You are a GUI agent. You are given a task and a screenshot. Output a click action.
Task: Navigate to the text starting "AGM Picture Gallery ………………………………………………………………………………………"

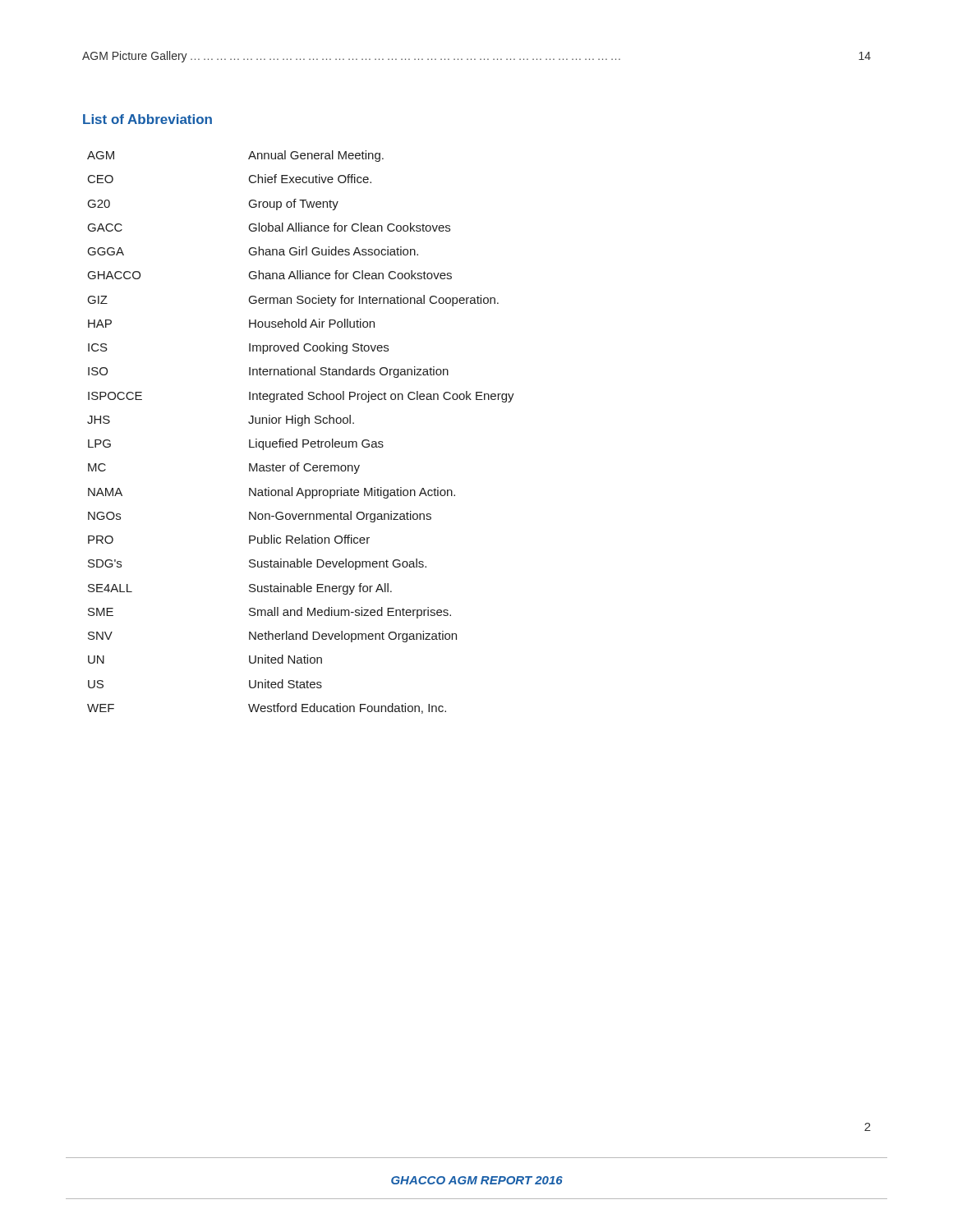[x=476, y=56]
